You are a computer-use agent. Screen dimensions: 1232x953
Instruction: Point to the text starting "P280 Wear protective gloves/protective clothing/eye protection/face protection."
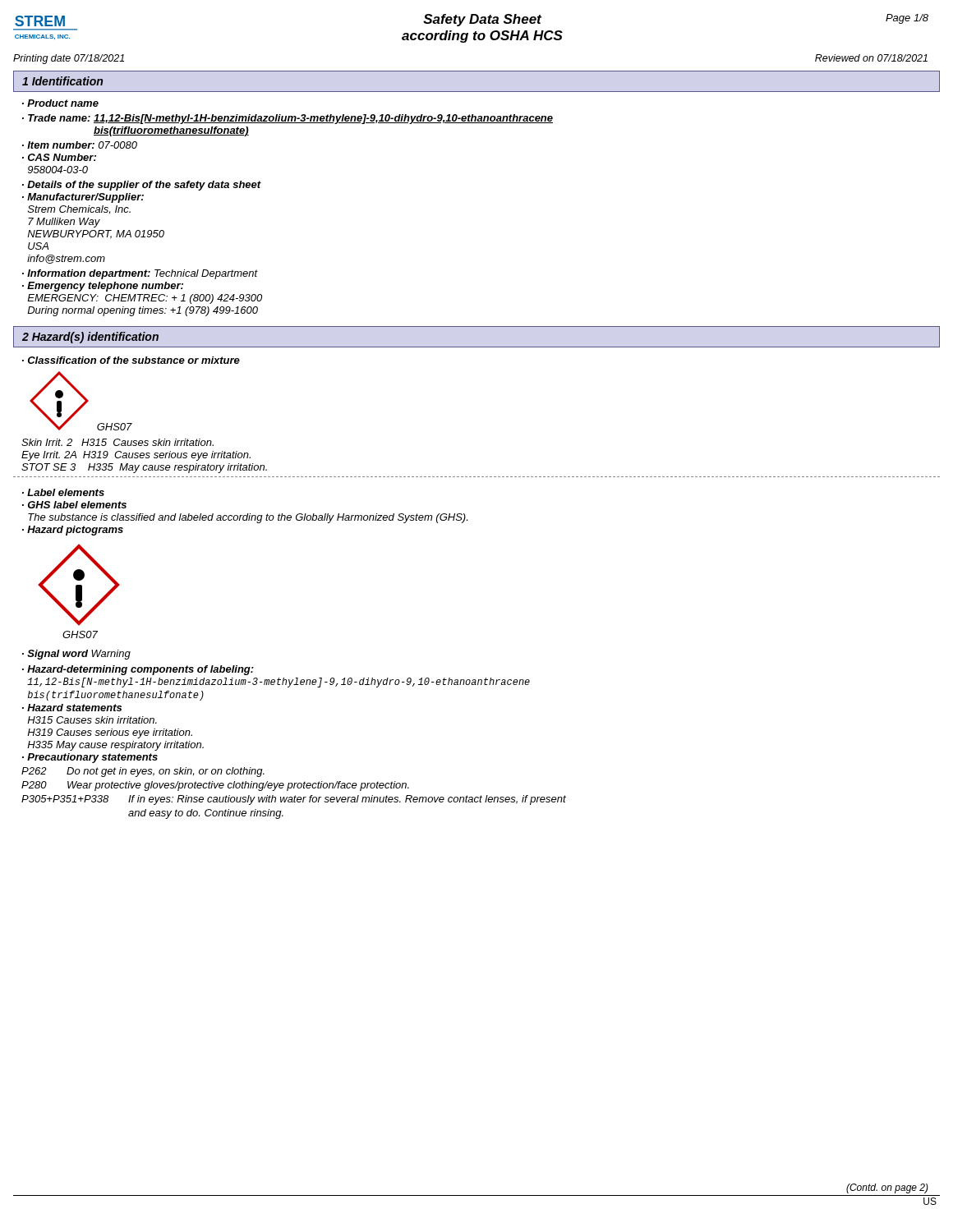216,785
